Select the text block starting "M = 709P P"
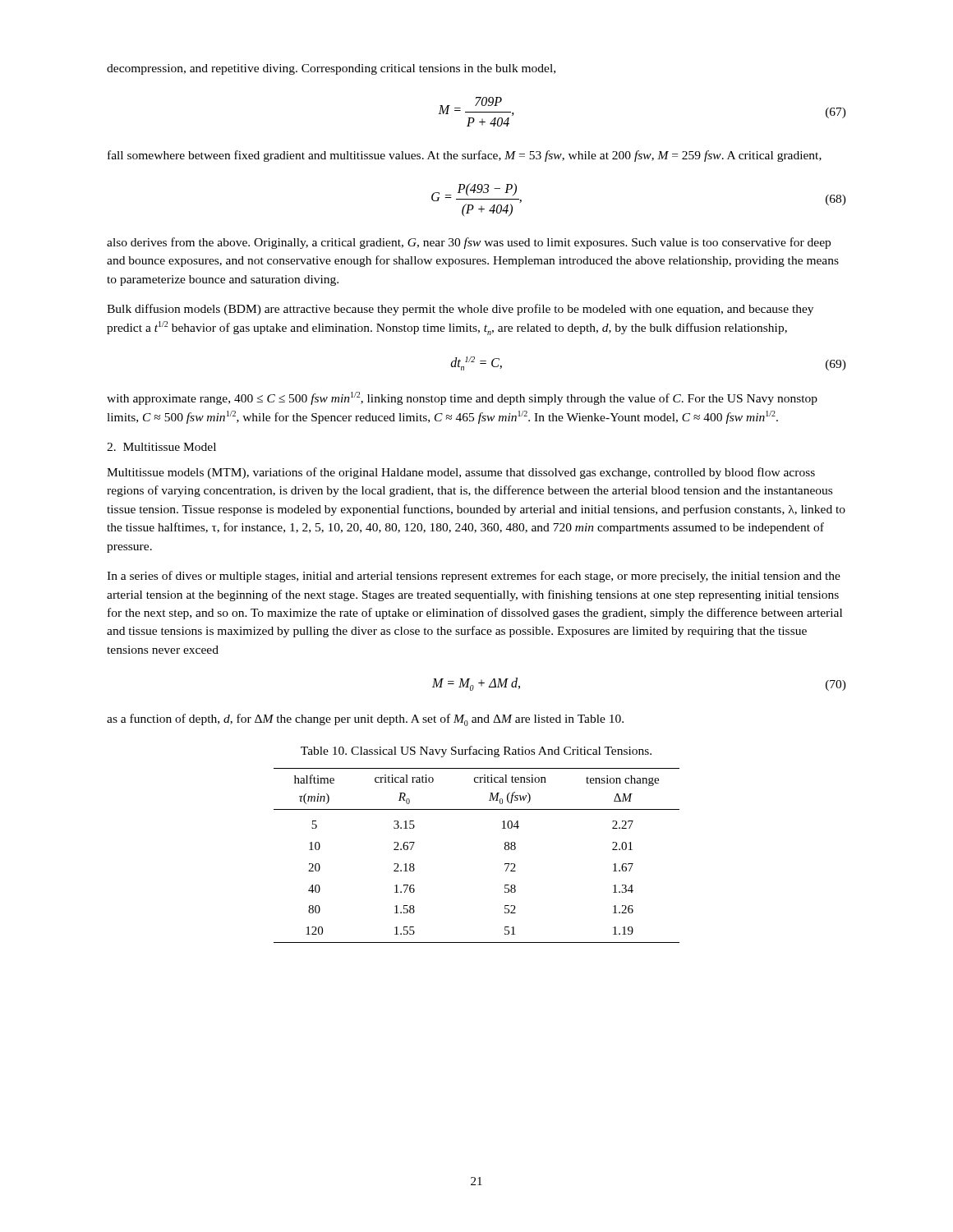Screen dimensions: 1232x953 [x=488, y=112]
